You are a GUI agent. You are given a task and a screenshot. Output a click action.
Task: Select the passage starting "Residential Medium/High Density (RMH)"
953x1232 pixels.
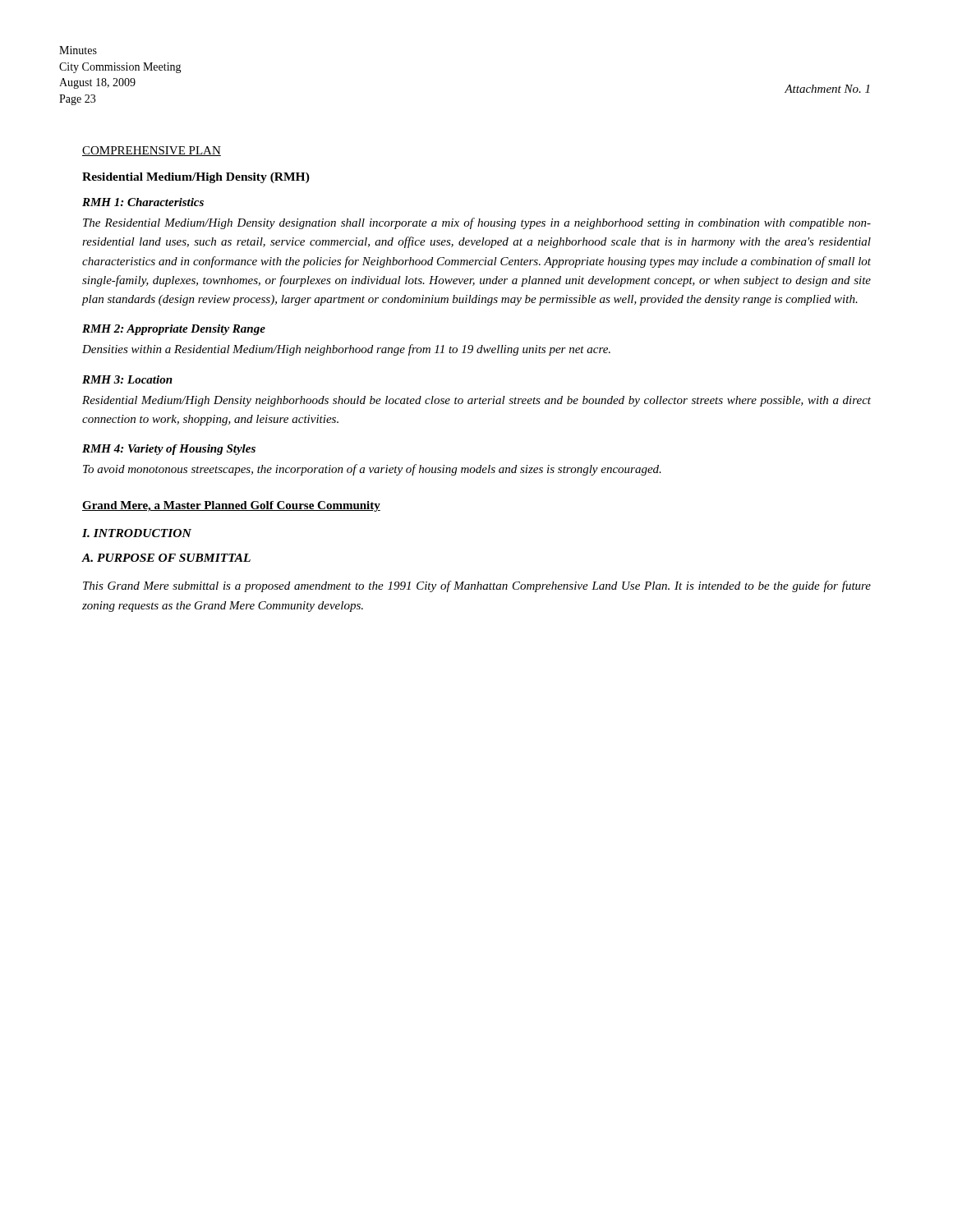point(196,176)
